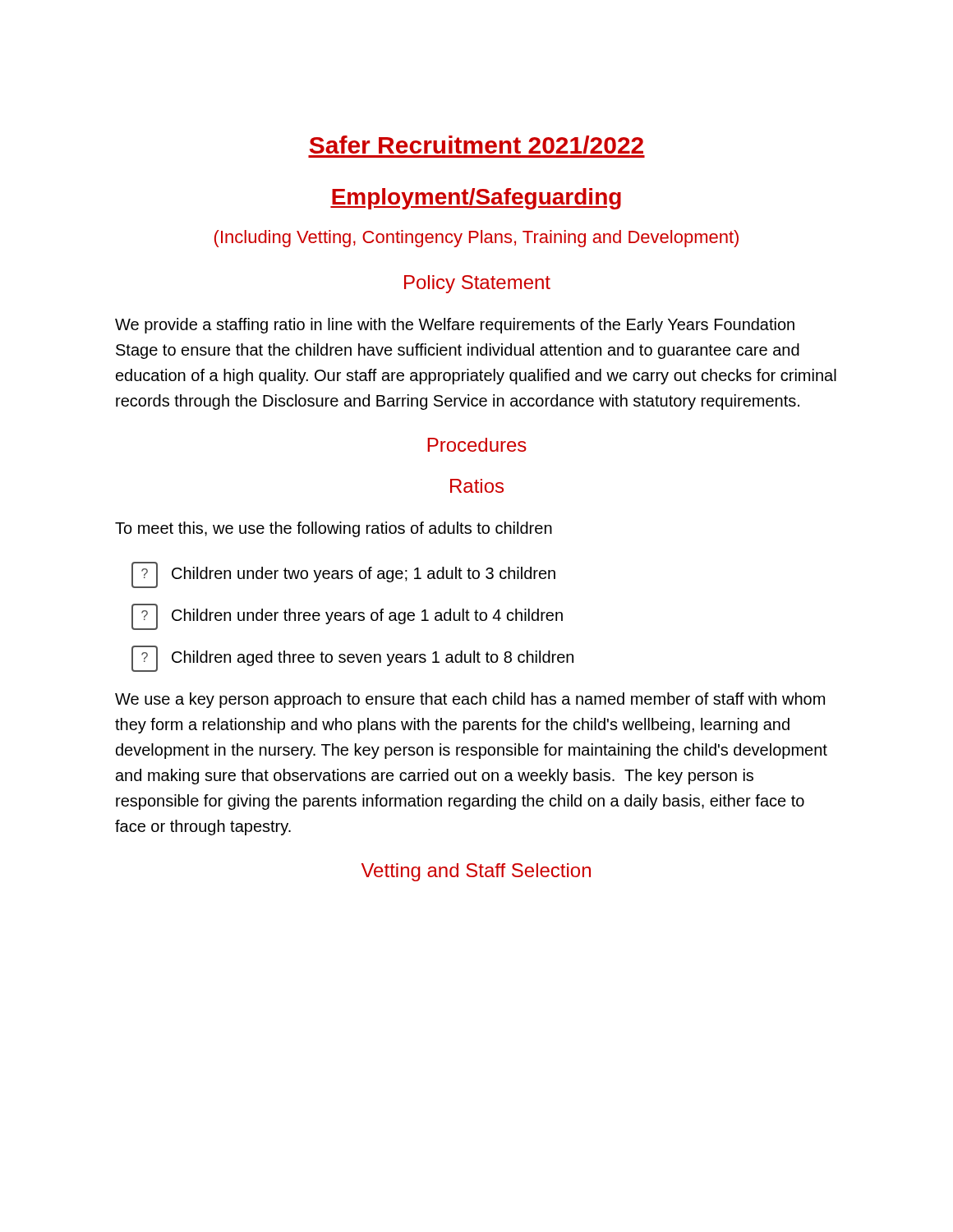Click on the text block starting "We use a key person approach to"
Image resolution: width=953 pixels, height=1232 pixels.
471,763
